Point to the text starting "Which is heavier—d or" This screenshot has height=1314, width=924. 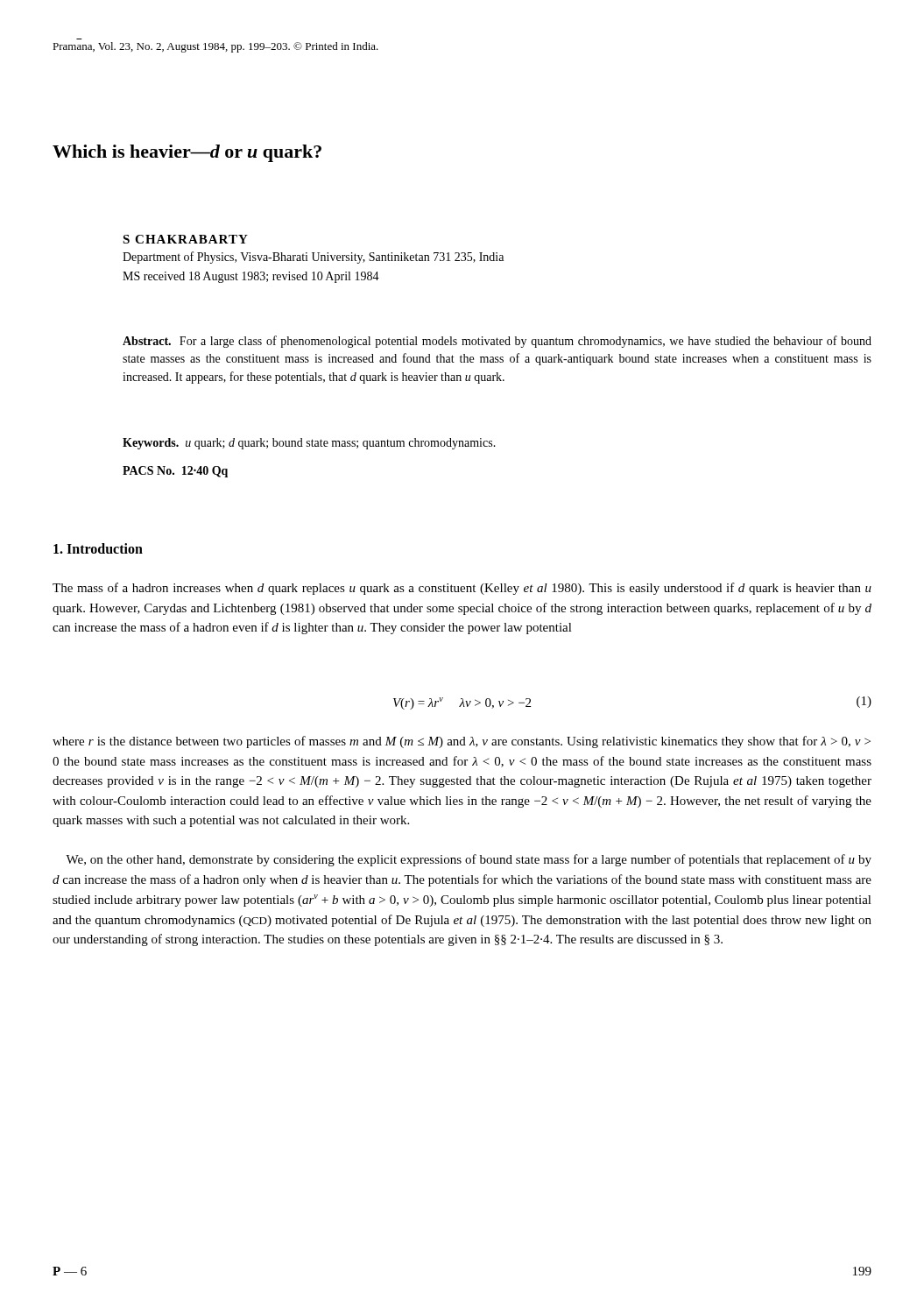pyautogui.click(x=187, y=153)
